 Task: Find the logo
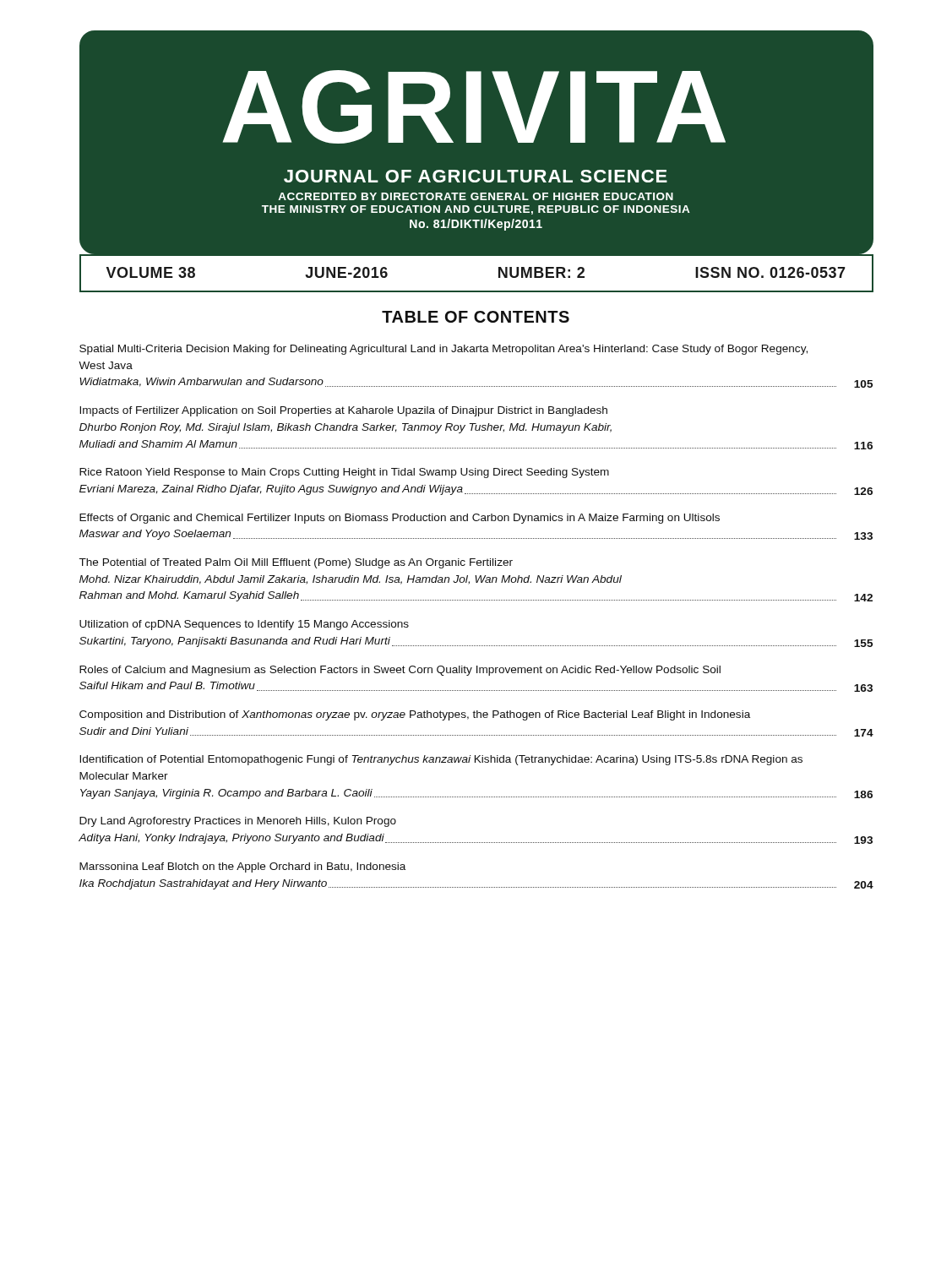click(476, 142)
